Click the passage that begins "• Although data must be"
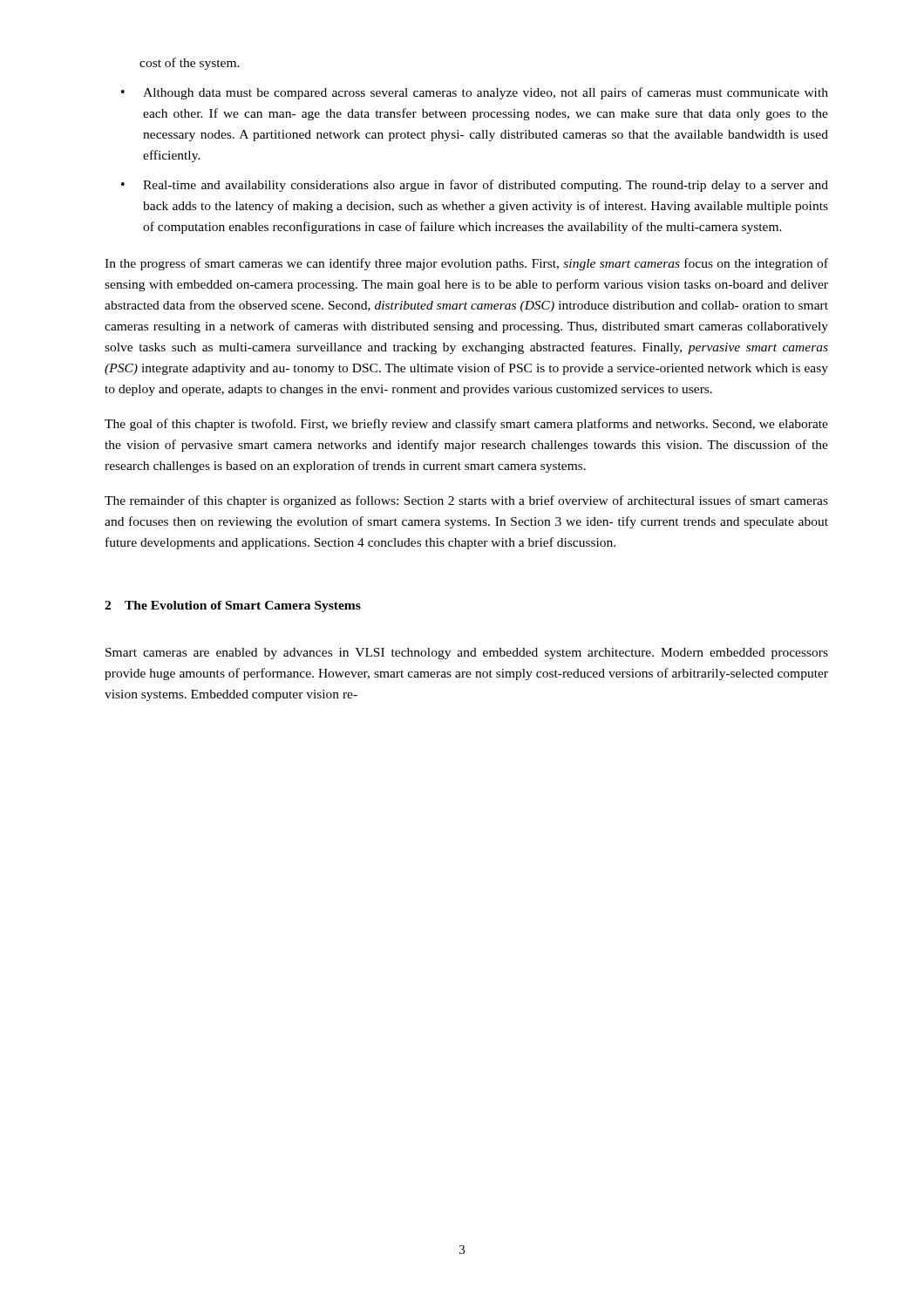The width and height of the screenshot is (924, 1308). coord(474,124)
